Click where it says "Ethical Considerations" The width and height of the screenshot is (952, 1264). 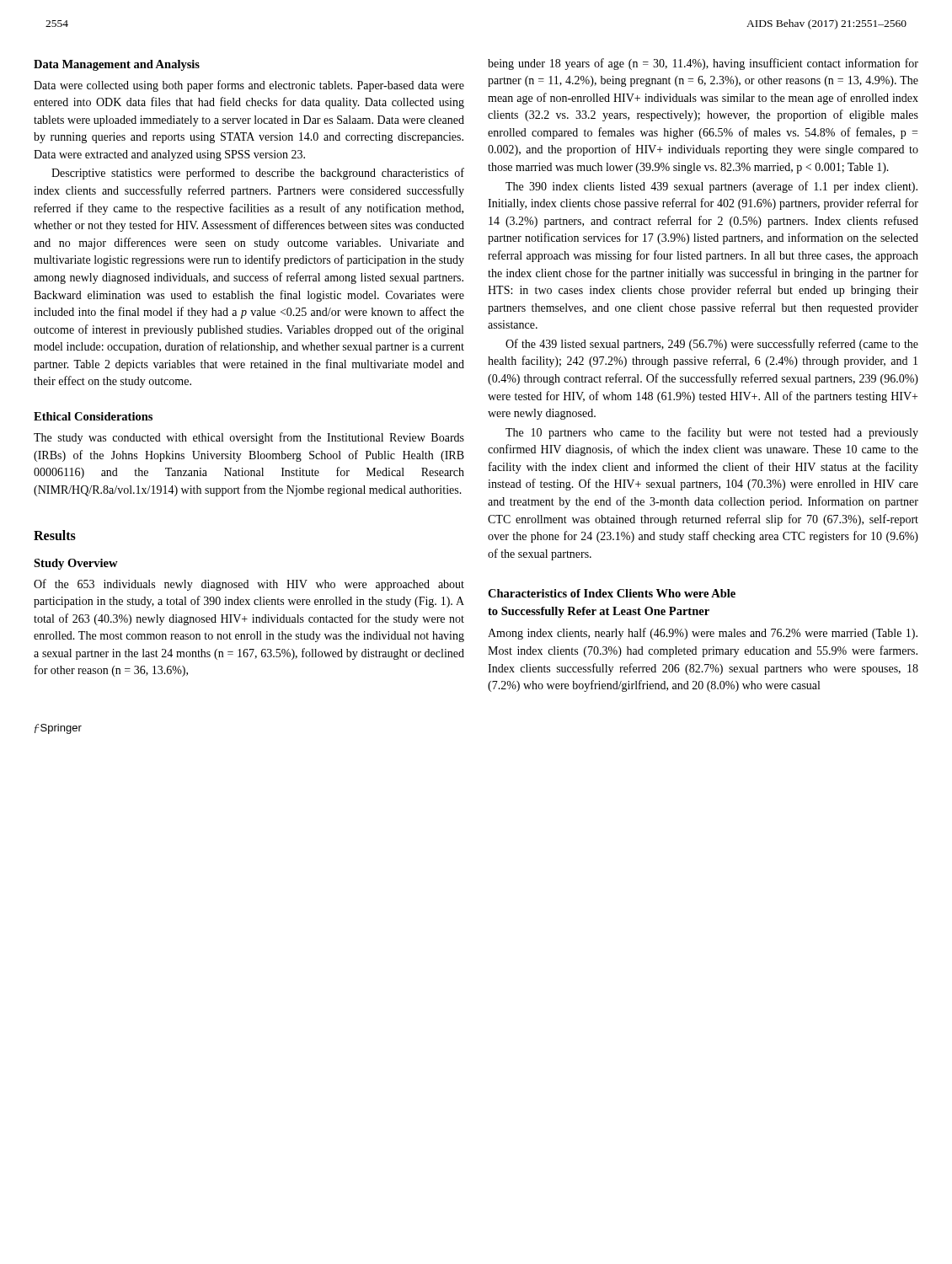tap(93, 416)
